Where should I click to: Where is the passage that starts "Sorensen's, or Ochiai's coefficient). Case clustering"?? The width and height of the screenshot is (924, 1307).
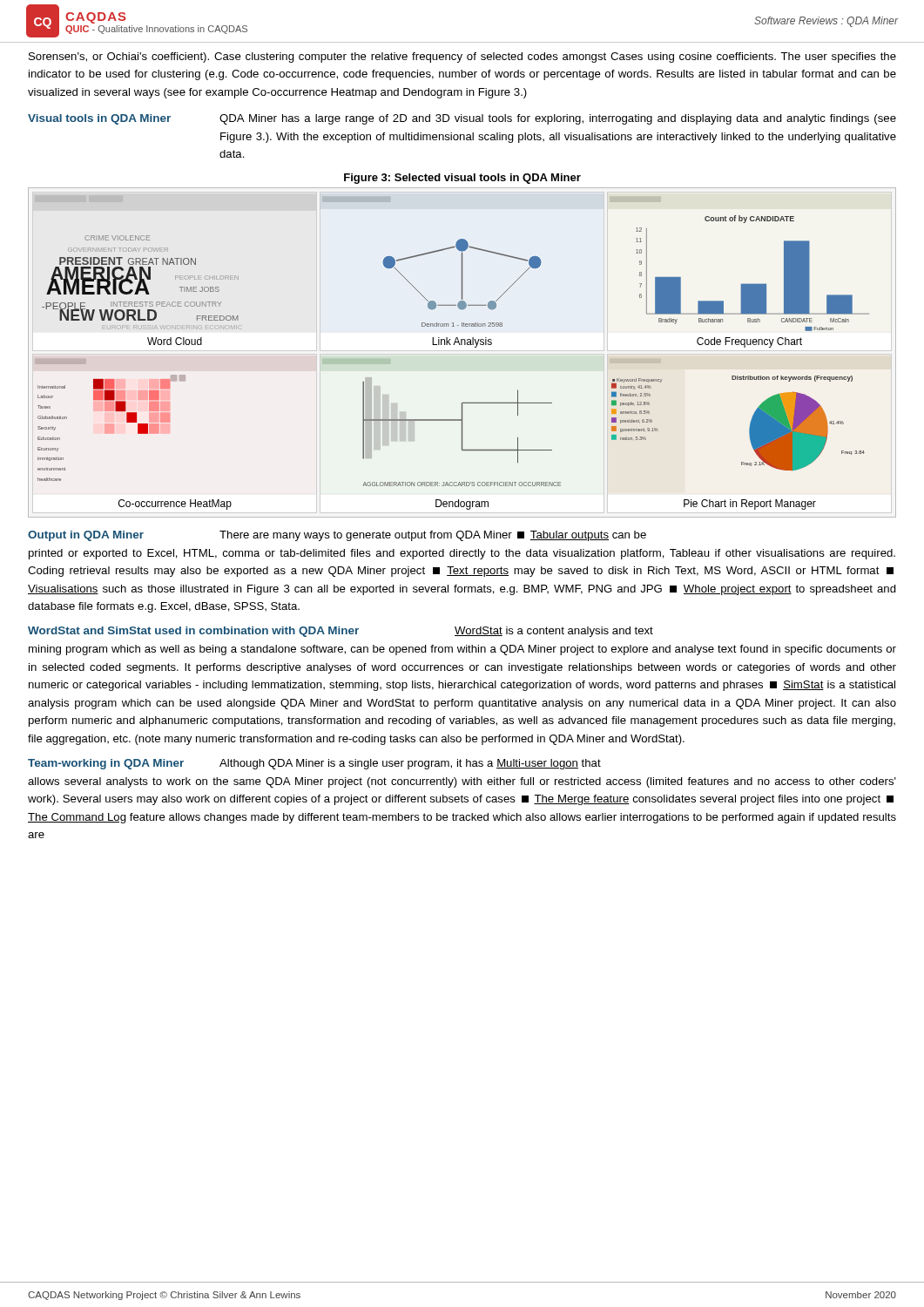[x=462, y=74]
